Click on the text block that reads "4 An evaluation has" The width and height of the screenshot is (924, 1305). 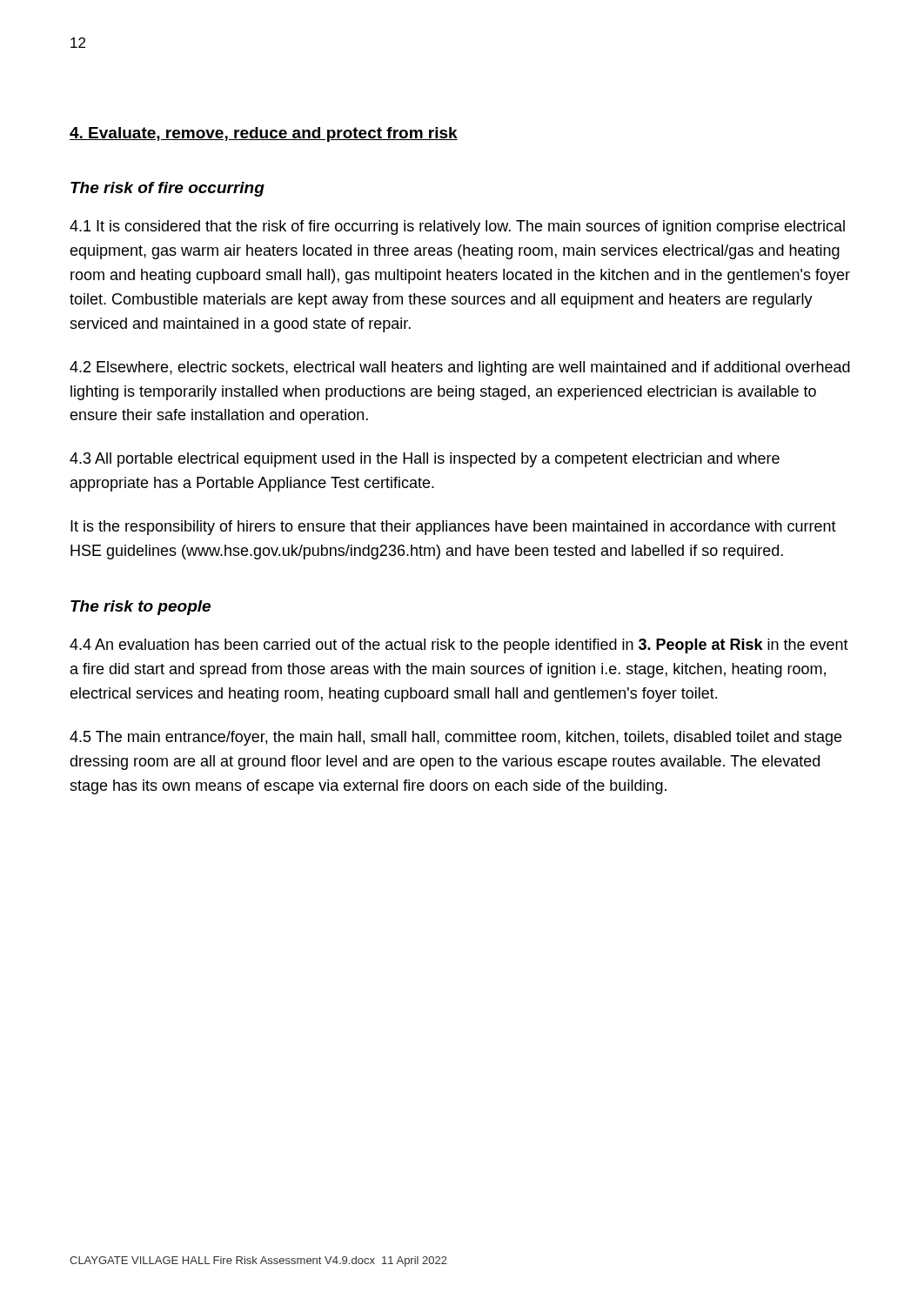point(459,669)
